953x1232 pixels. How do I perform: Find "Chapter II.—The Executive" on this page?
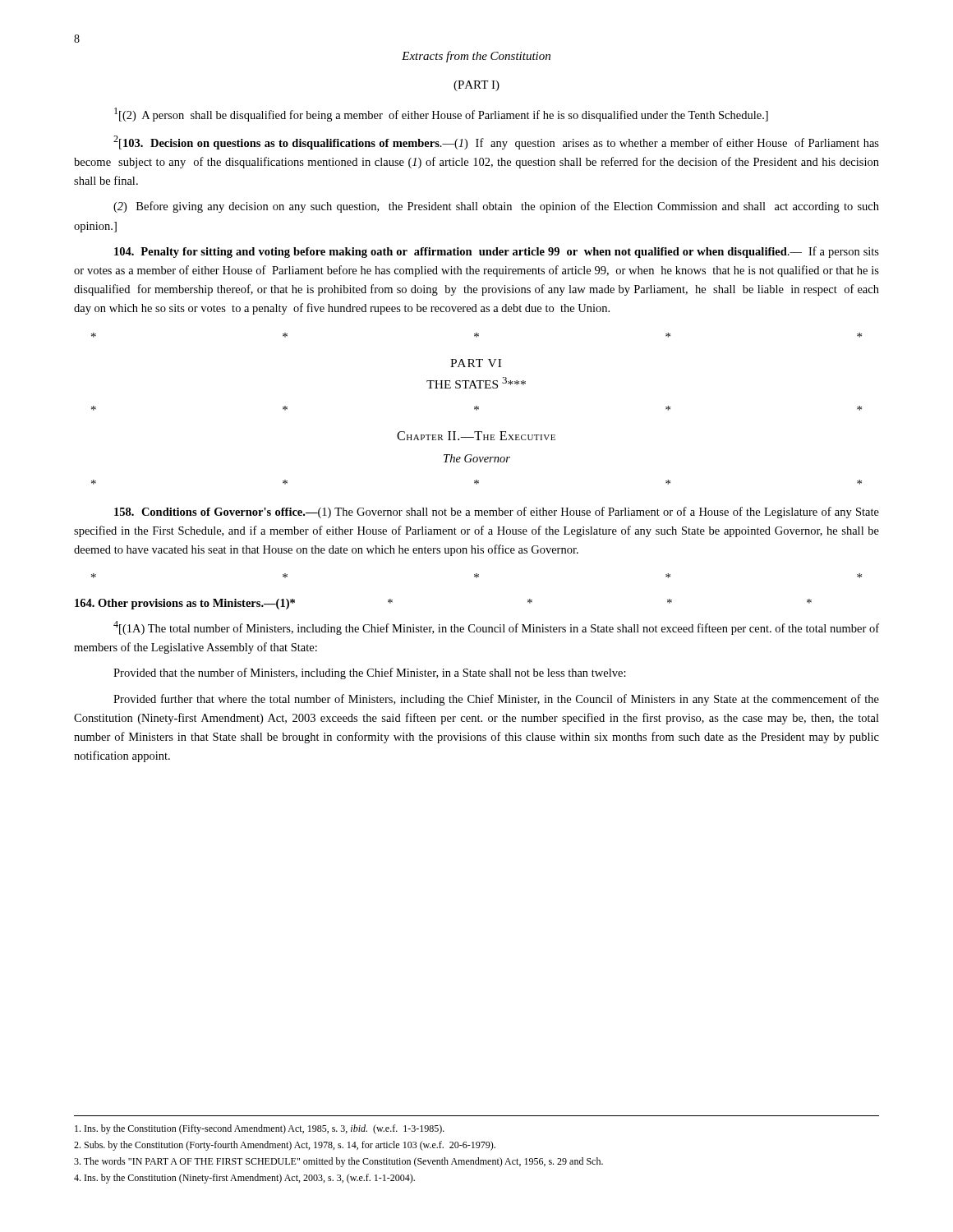[476, 435]
